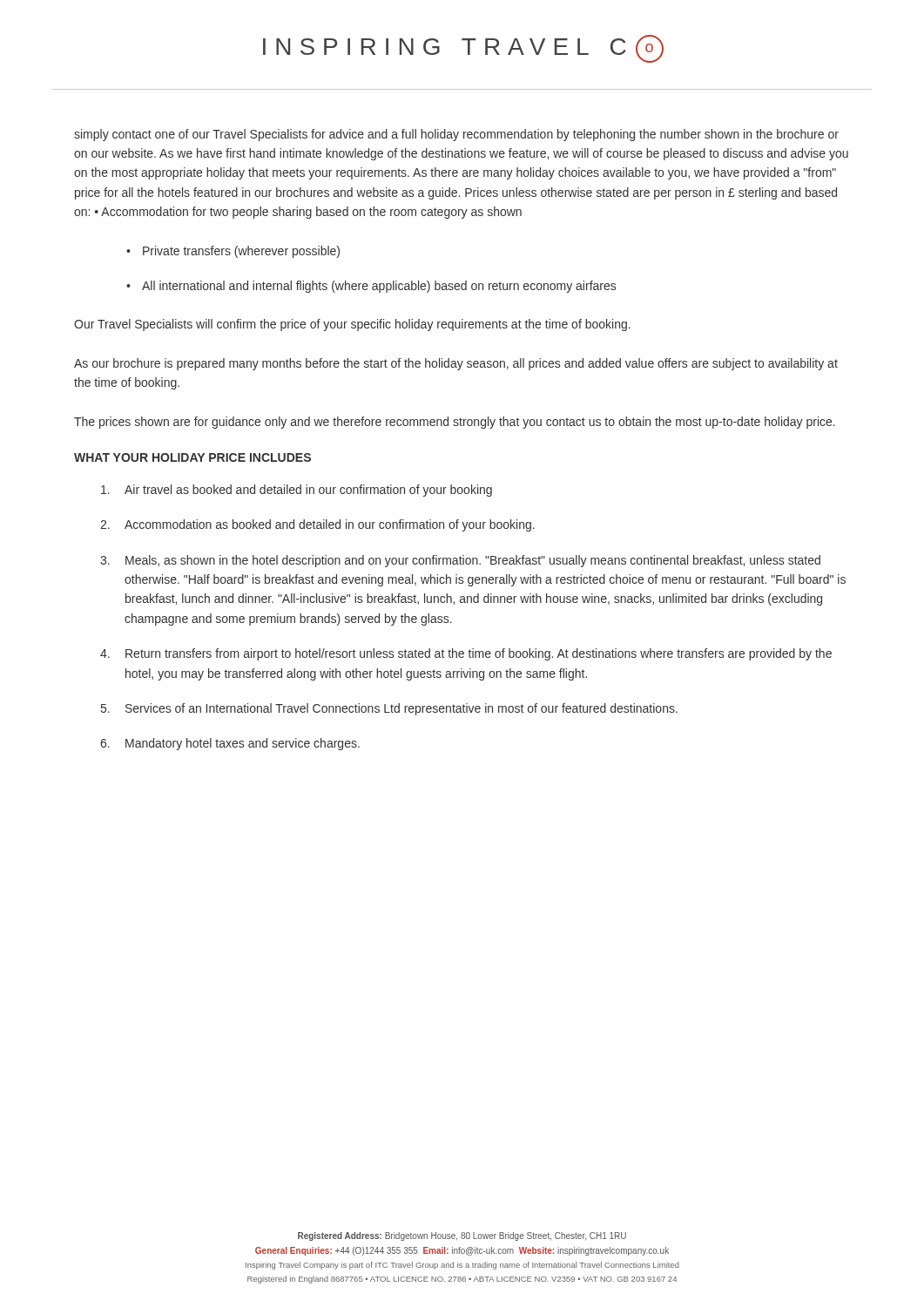
Task: Point to the block beginning "As our brochure"
Action: coord(456,373)
